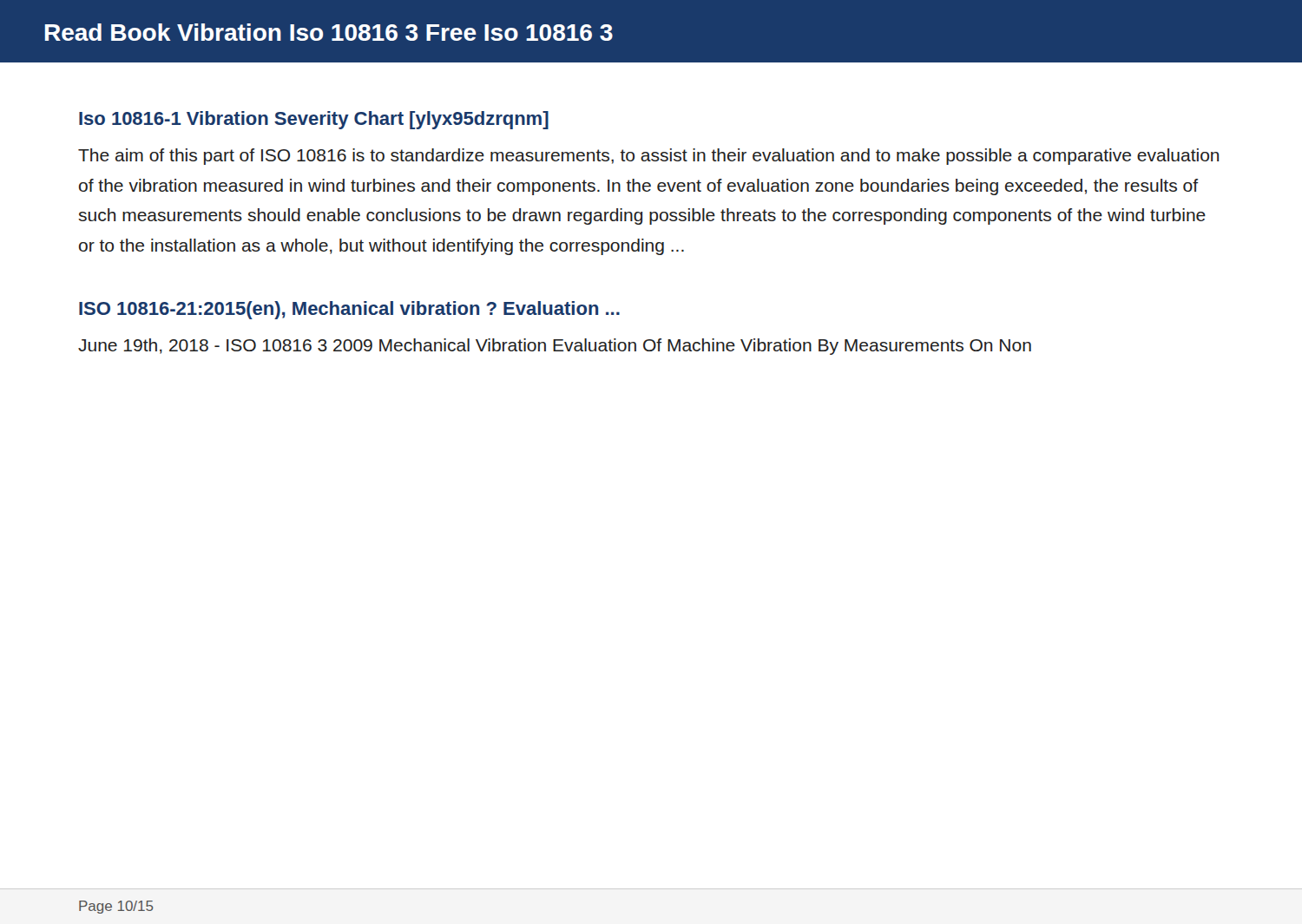Select the title containing "Iso 10816-1 Vibration Severity Chart [ylyx95dzrqnm]"
The image size is (1302, 924).
coord(314,118)
